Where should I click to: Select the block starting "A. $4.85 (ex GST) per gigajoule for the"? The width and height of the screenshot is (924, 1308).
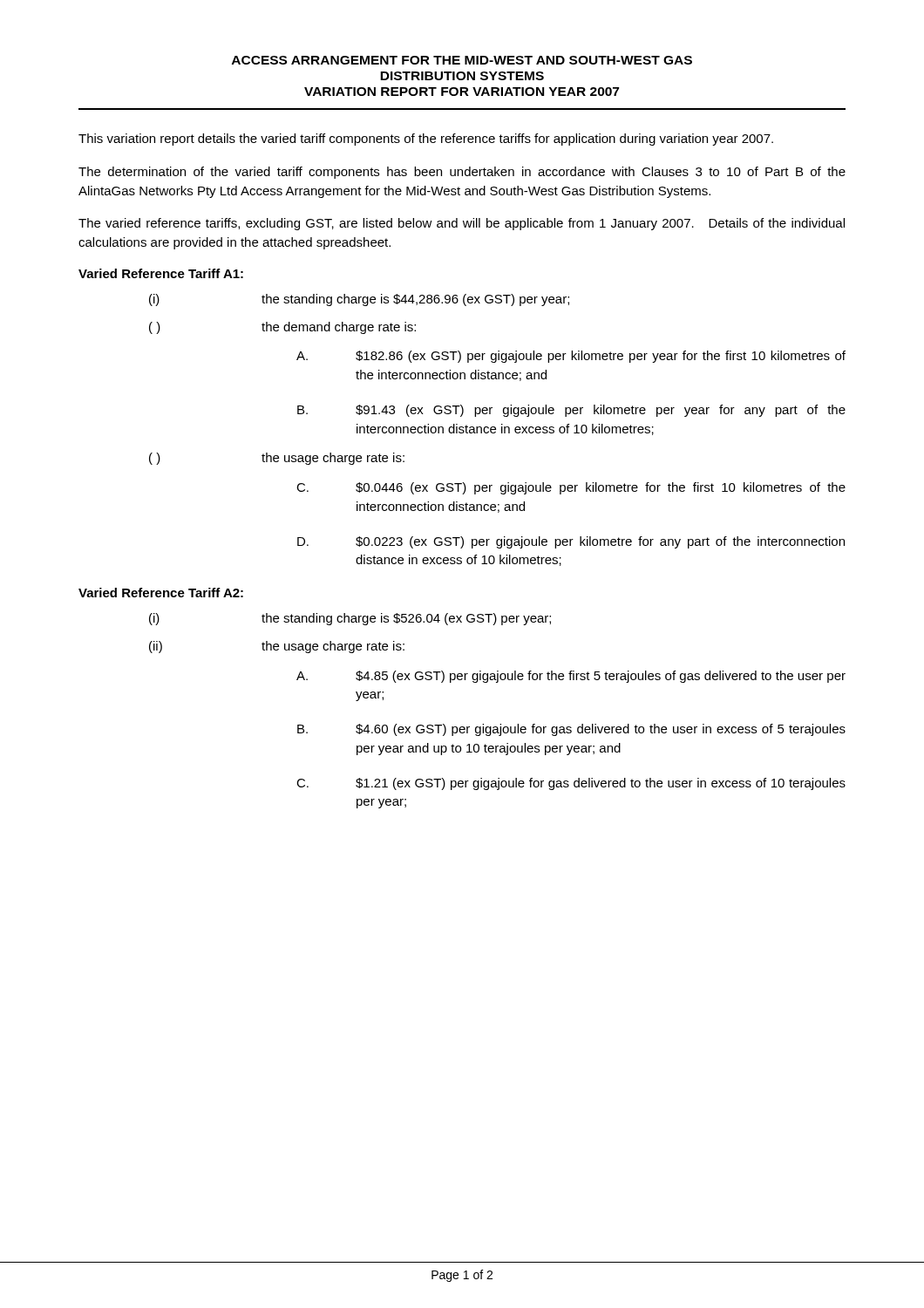(x=462, y=682)
